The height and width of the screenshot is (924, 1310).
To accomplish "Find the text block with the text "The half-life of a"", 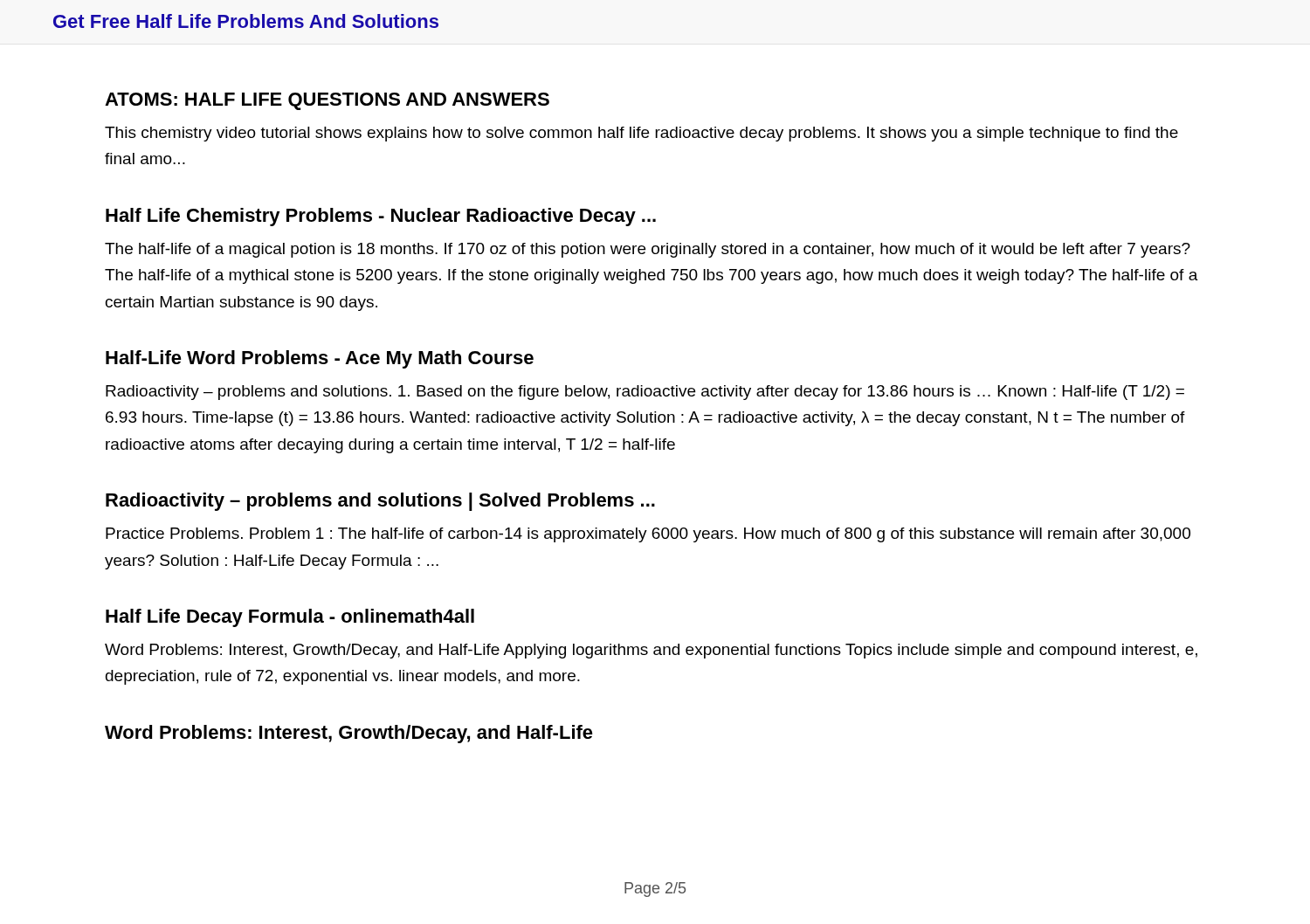I will (x=651, y=275).
